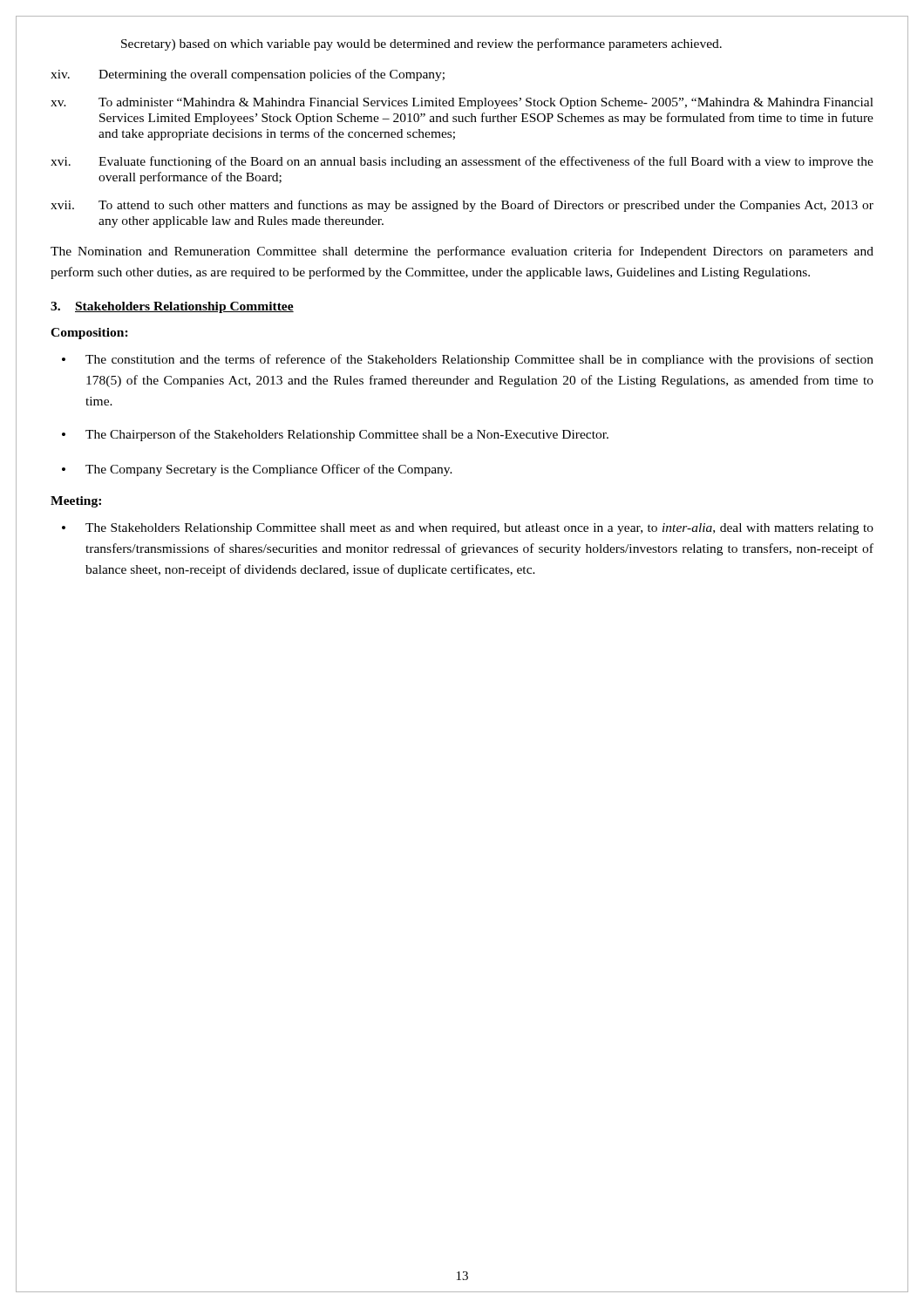The width and height of the screenshot is (924, 1308).
Task: Click on the list item that reads "xvii. To attend to such other"
Action: (462, 213)
